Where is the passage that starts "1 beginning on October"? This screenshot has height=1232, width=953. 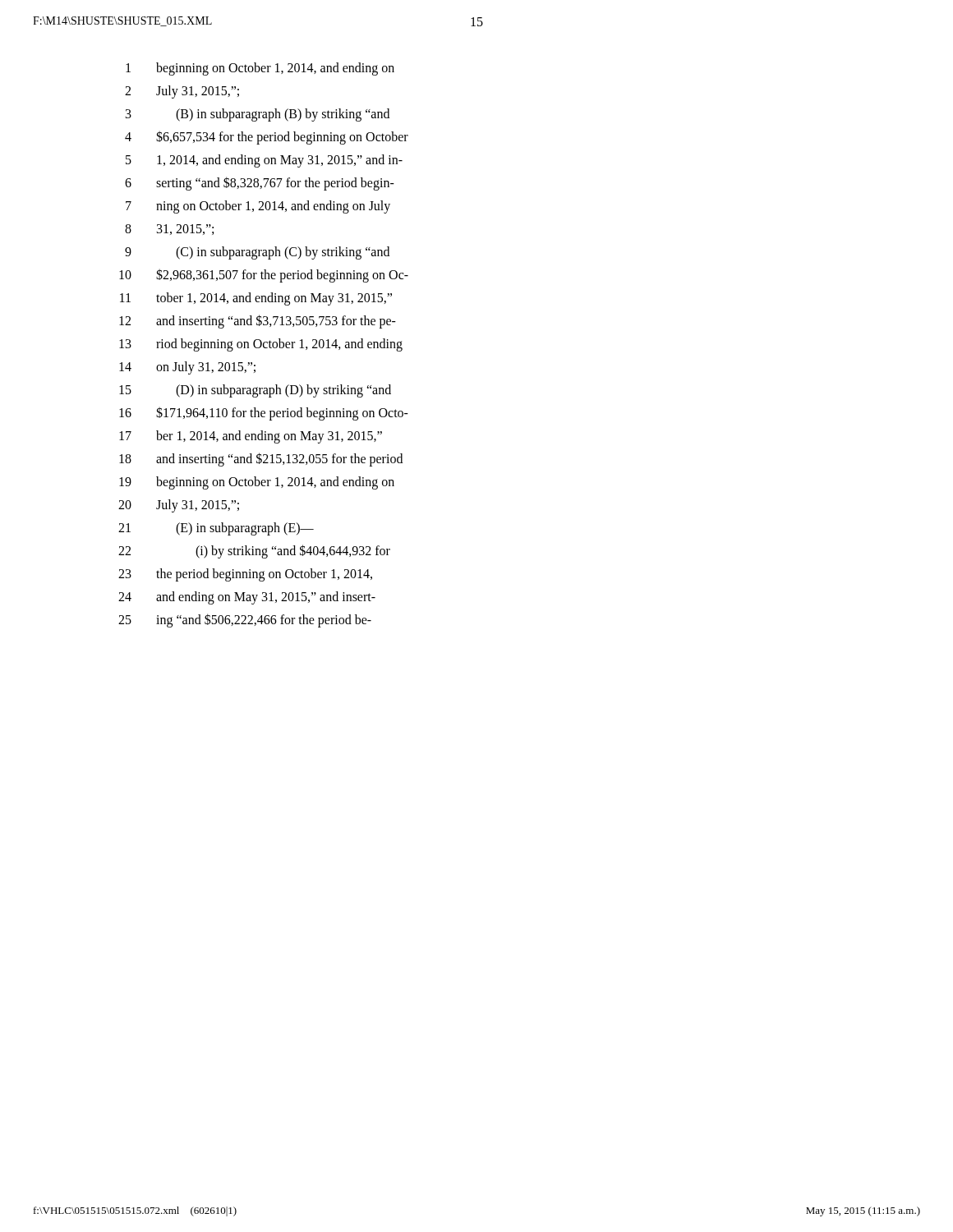260,69
